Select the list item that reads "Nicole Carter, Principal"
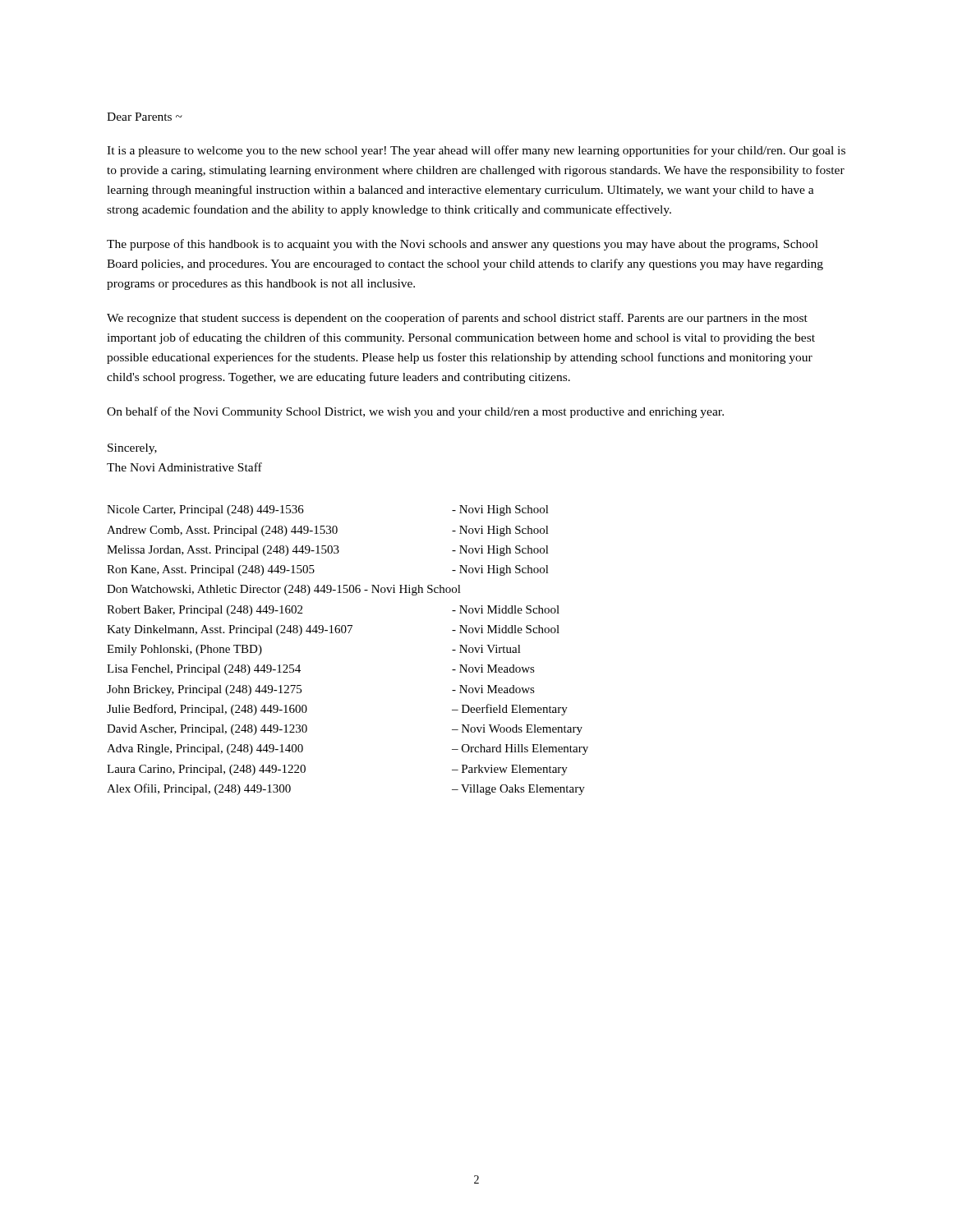The image size is (953, 1232). tap(476, 510)
